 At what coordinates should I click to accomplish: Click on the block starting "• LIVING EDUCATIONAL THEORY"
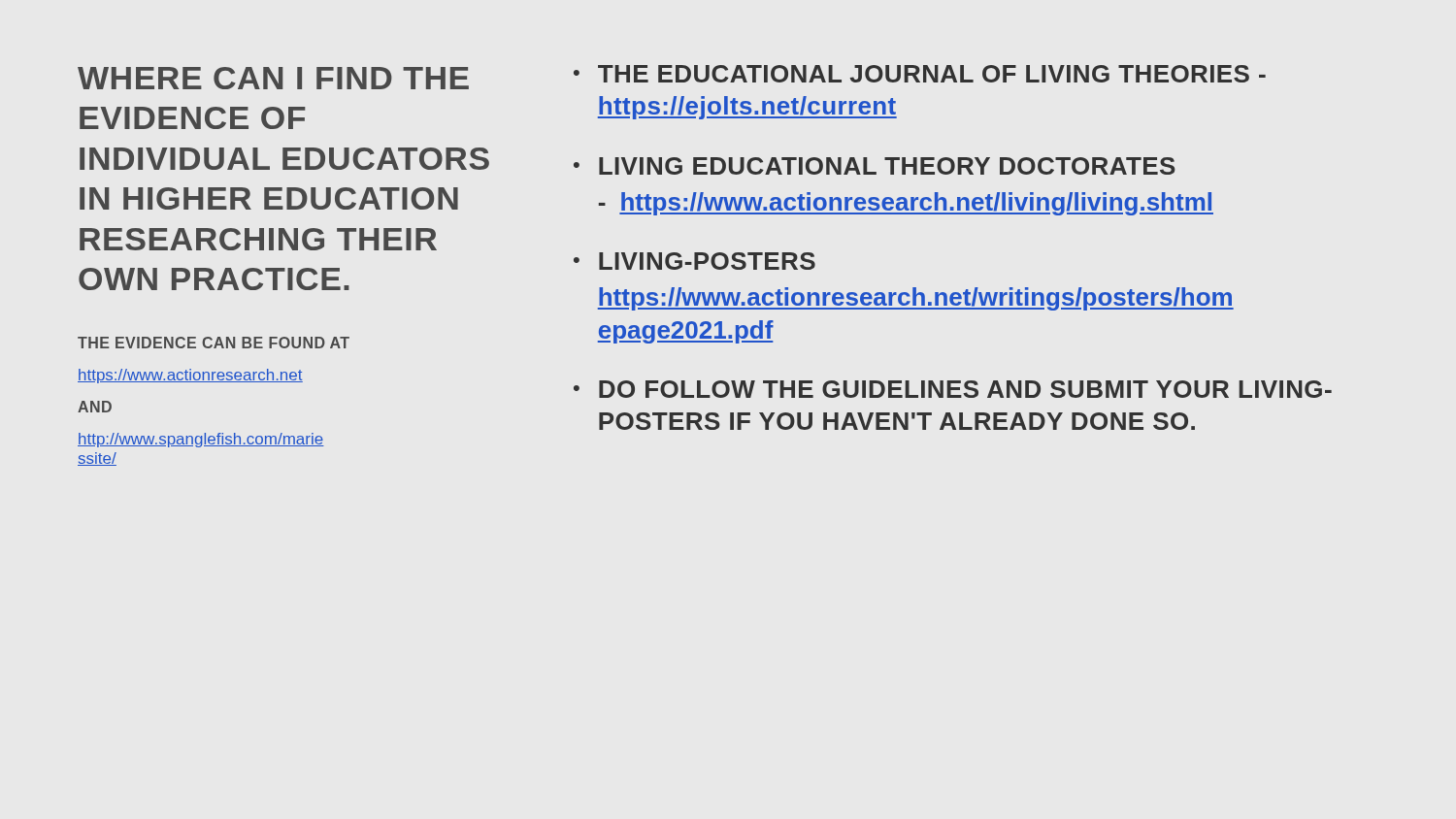click(893, 184)
